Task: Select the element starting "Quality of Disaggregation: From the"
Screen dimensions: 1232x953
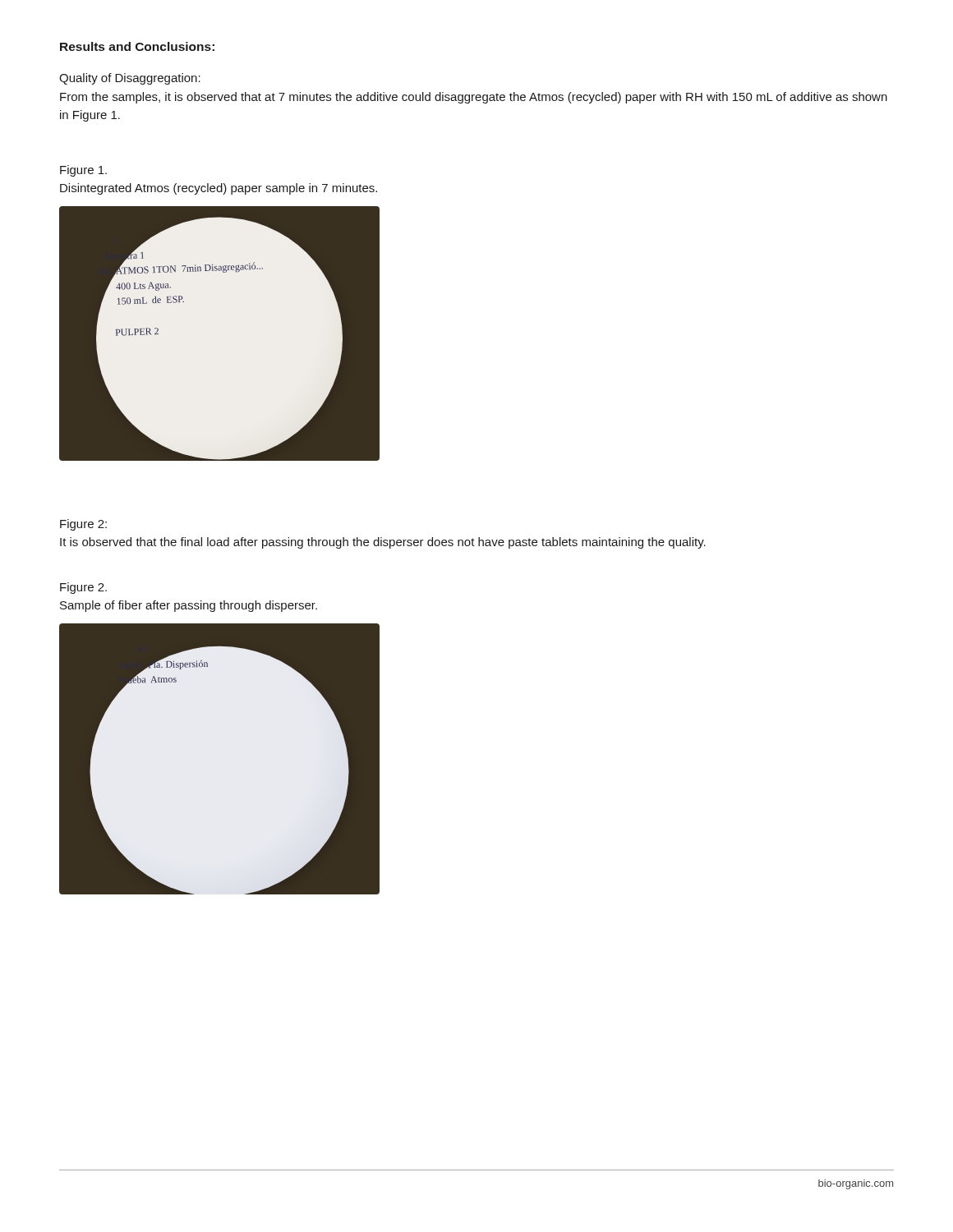Action: pyautogui.click(x=473, y=96)
